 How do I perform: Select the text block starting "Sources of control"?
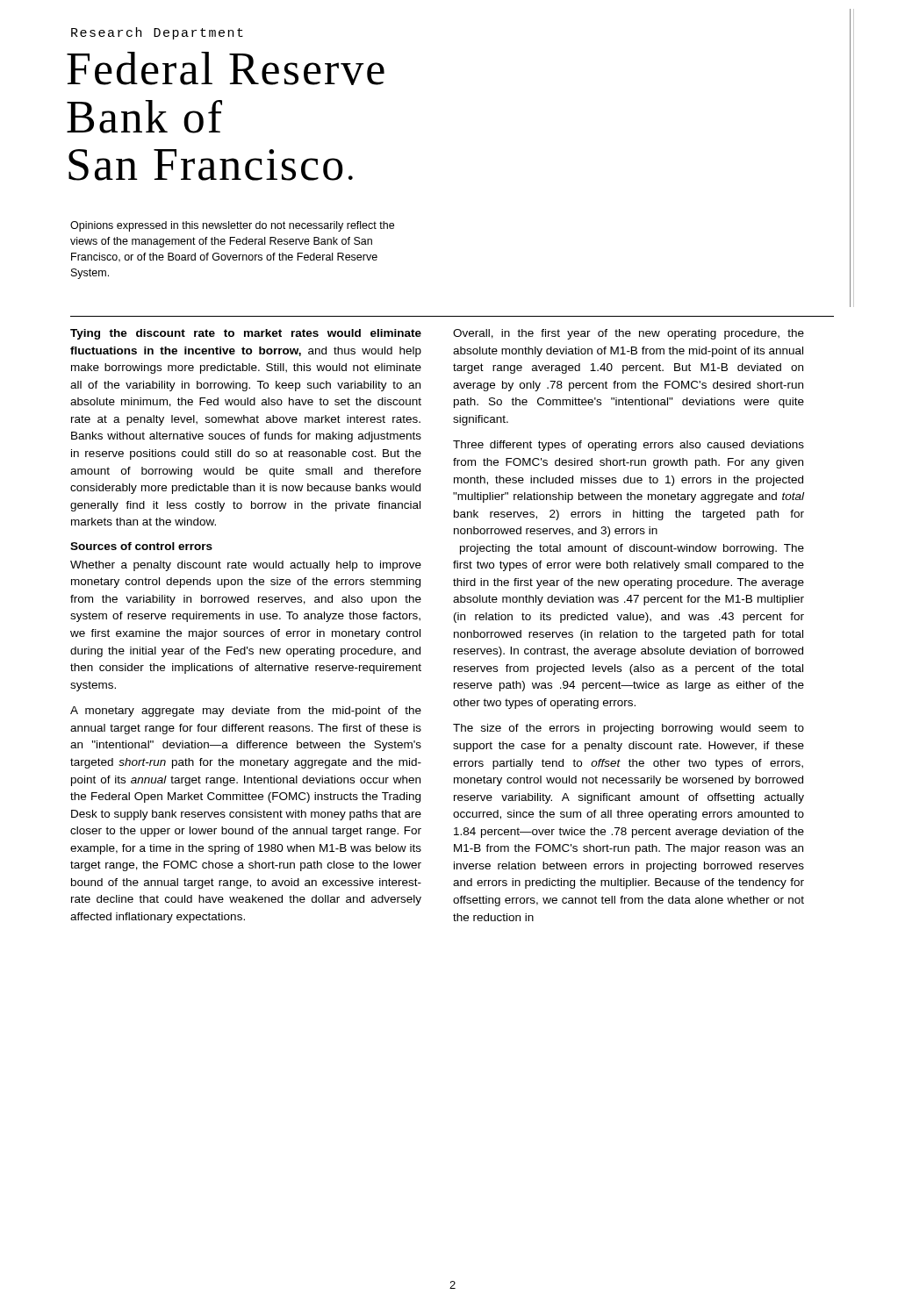(141, 546)
